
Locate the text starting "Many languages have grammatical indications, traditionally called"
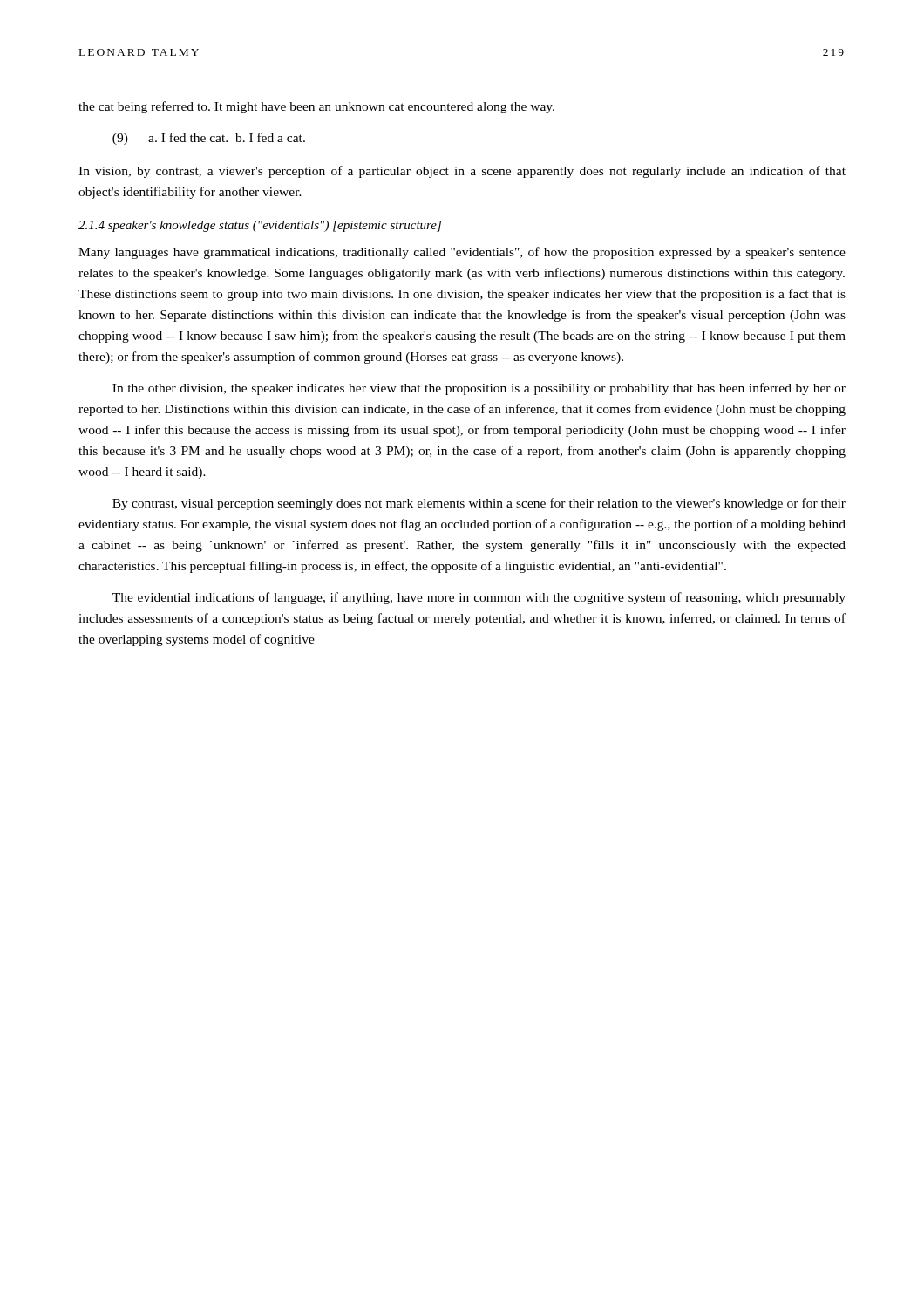tap(462, 446)
